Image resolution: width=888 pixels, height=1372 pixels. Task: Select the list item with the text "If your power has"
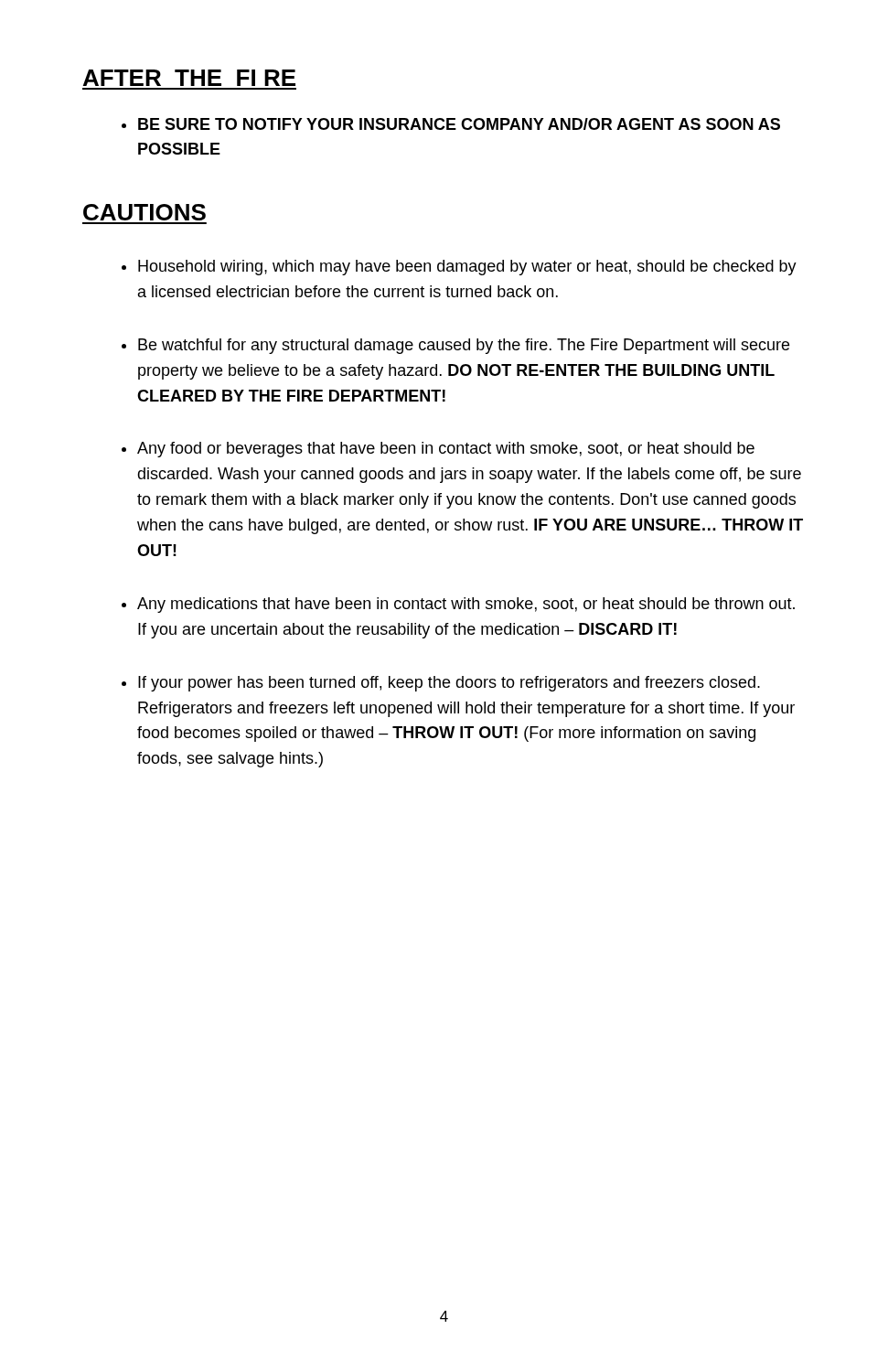click(466, 720)
